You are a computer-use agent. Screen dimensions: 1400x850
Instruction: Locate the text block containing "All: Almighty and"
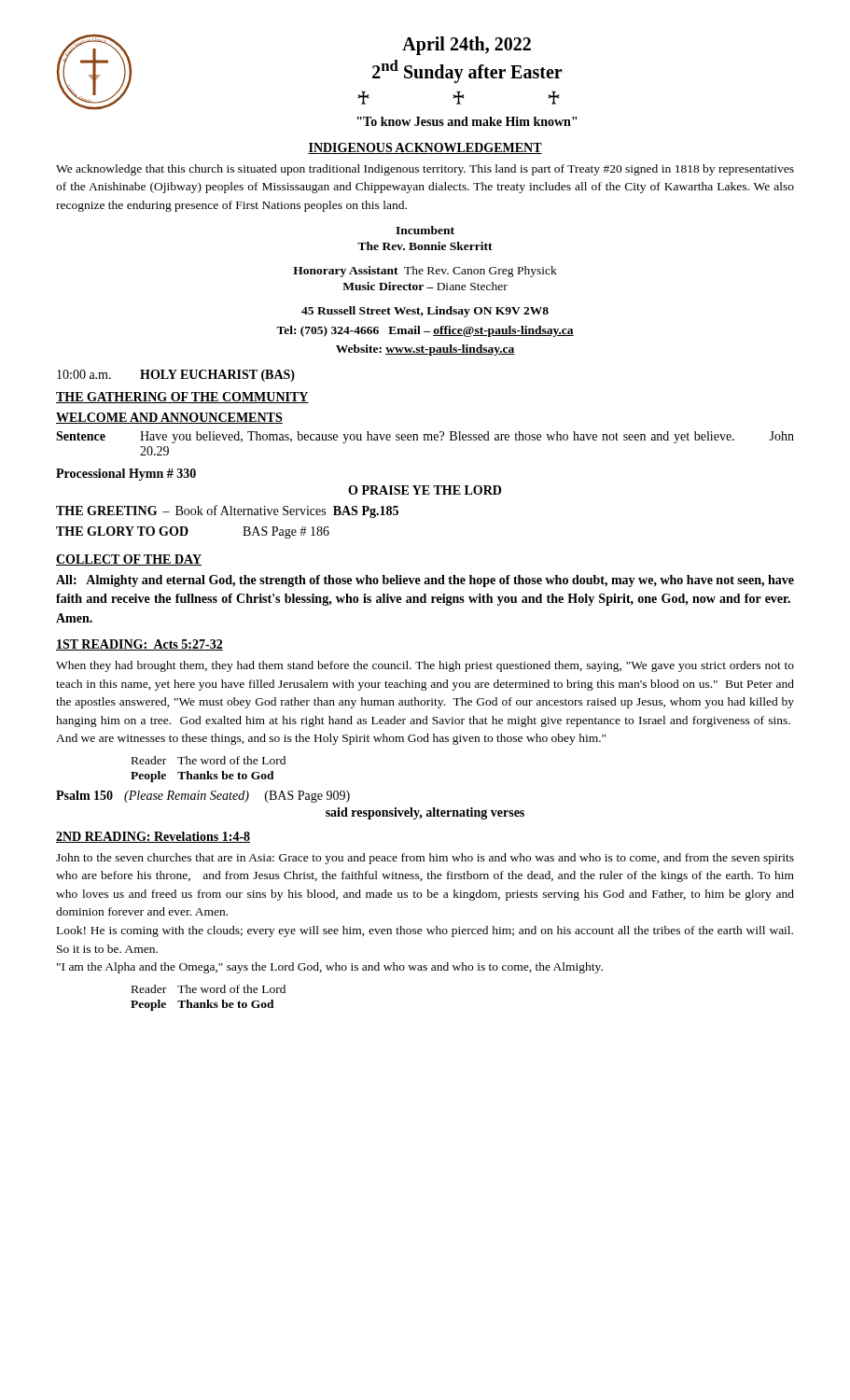(425, 599)
